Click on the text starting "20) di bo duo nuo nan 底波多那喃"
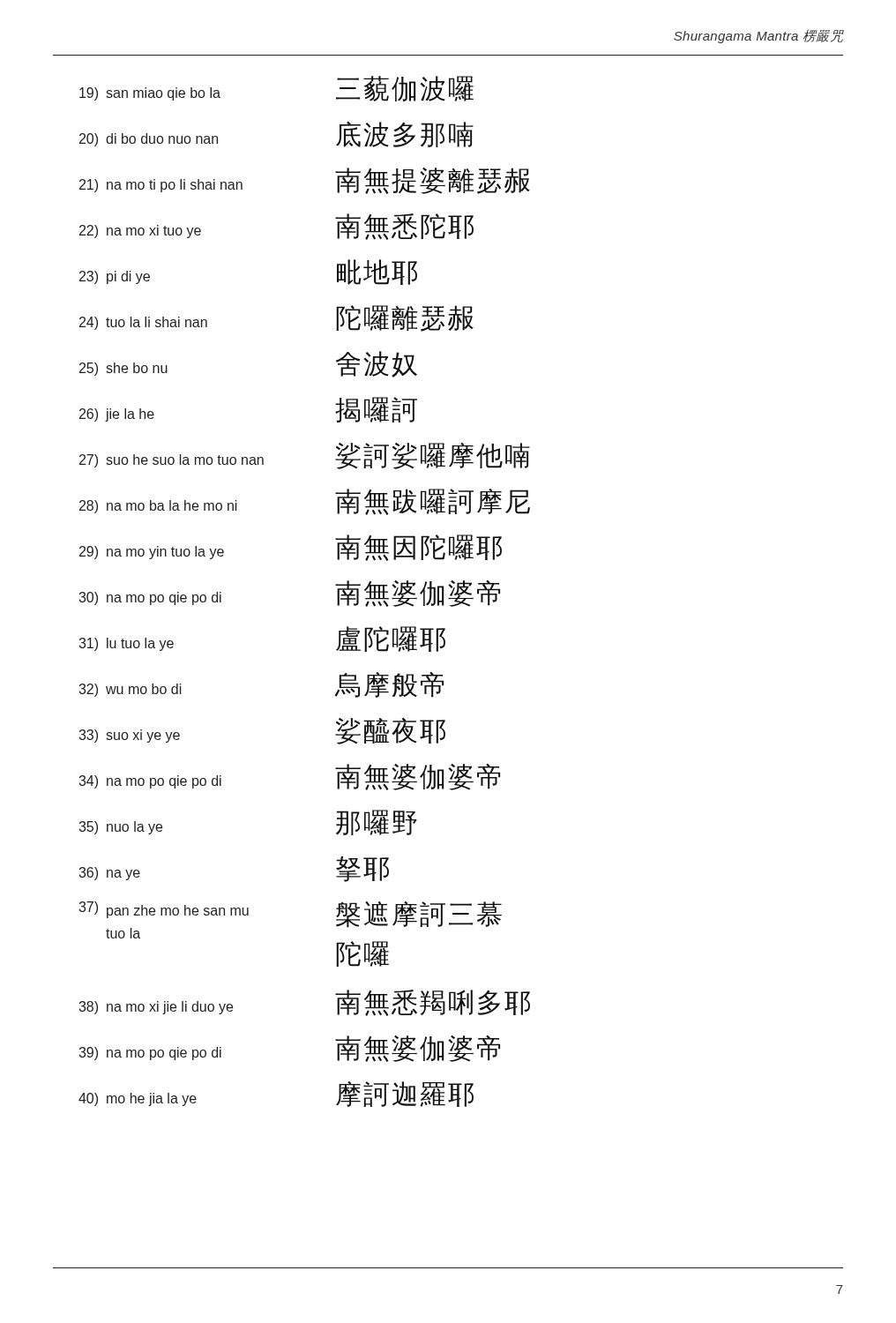Viewport: 896px width, 1323px height. pyautogui.click(x=448, y=134)
